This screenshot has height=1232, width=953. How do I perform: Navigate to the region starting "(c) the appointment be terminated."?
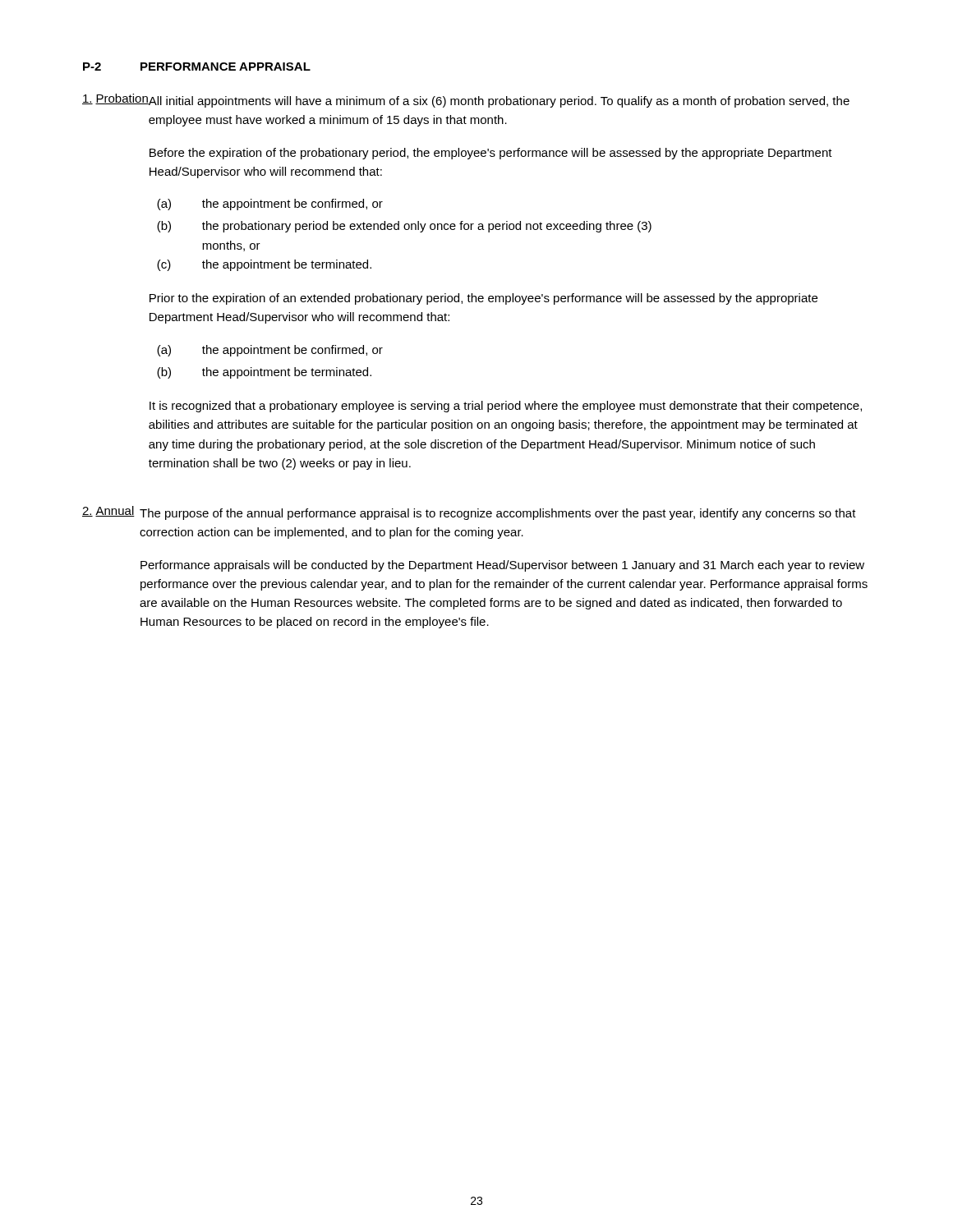tap(264, 265)
